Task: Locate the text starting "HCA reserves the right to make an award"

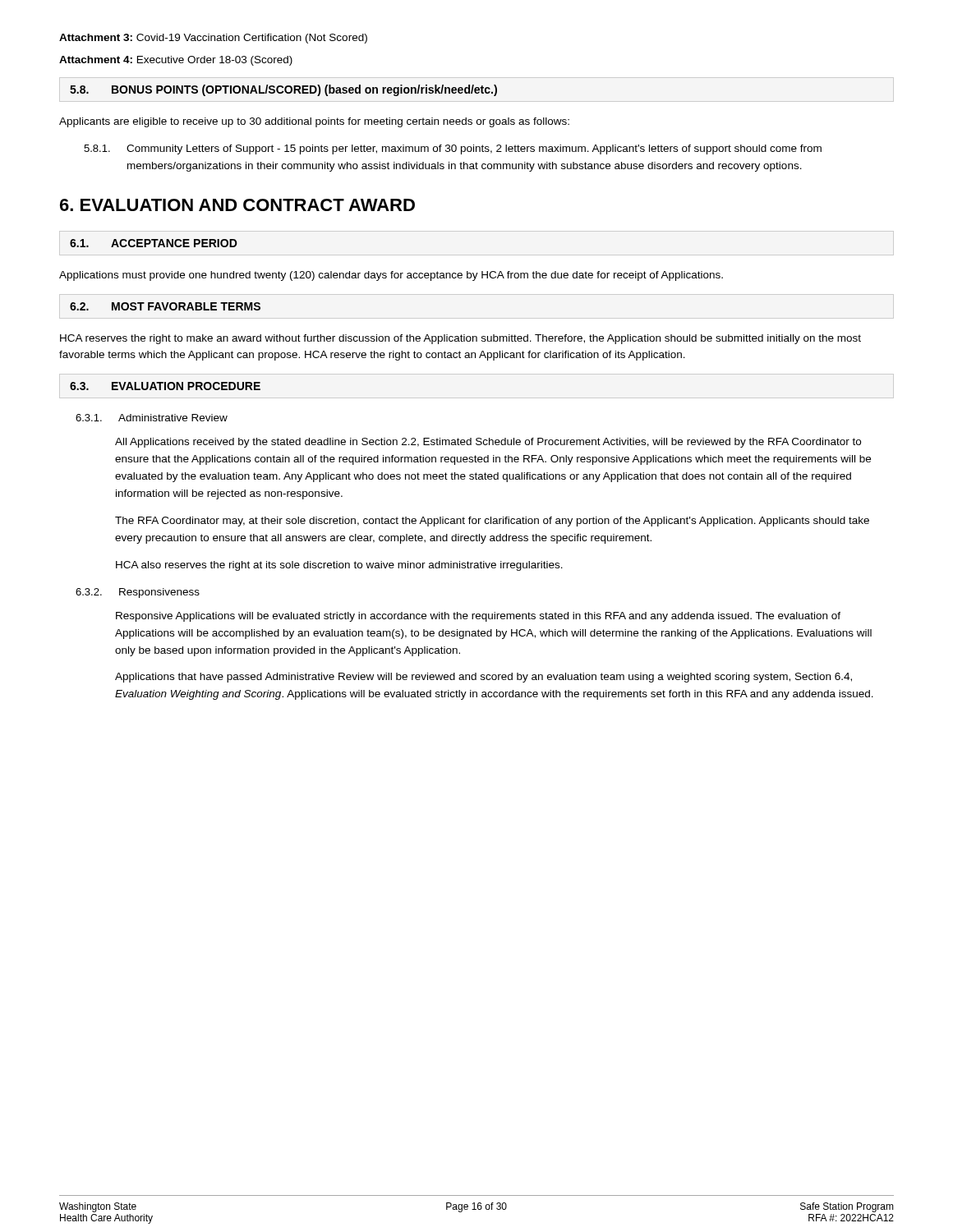Action: tap(460, 346)
